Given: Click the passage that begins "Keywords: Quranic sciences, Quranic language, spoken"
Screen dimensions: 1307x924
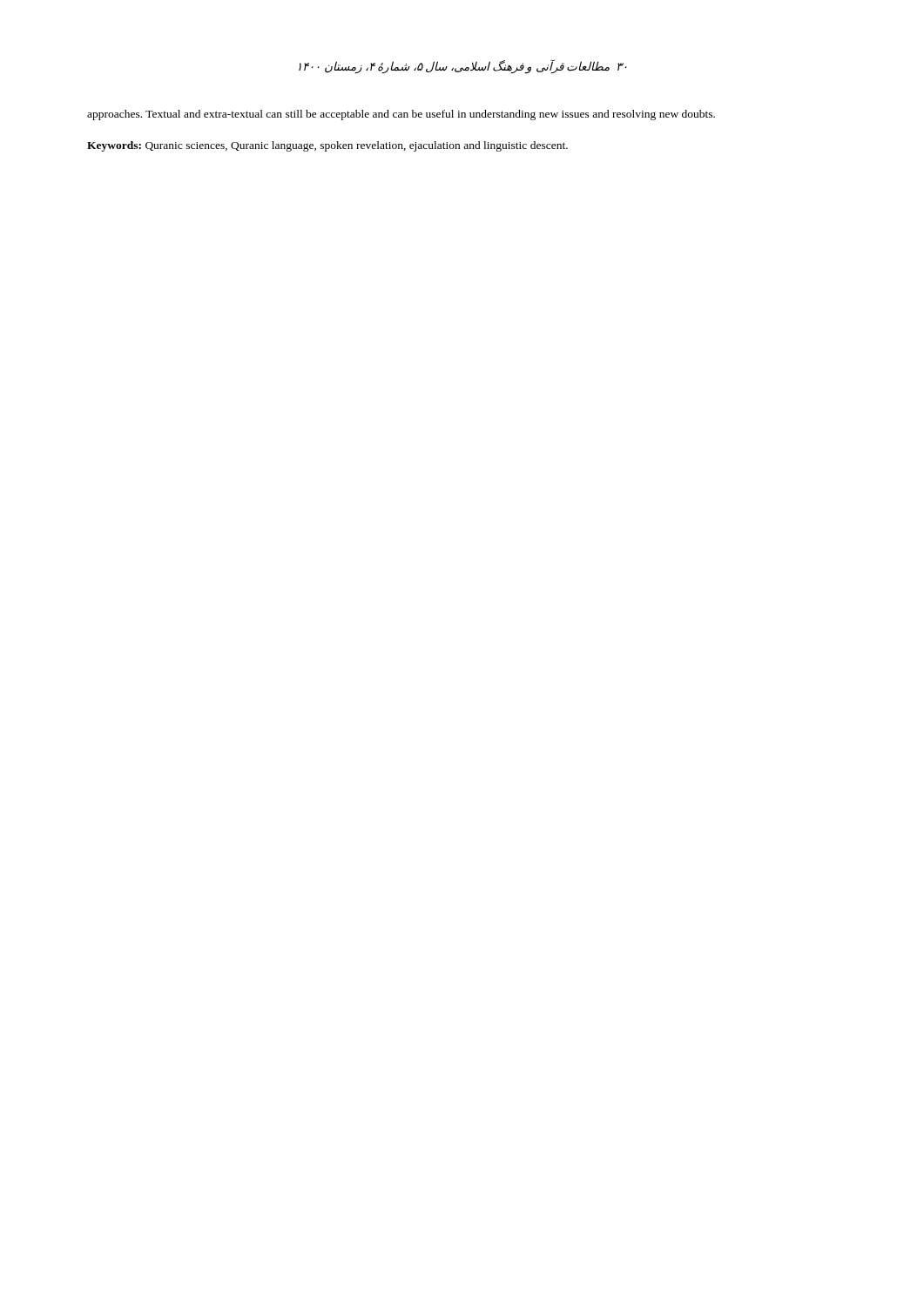Looking at the screenshot, I should [x=328, y=145].
